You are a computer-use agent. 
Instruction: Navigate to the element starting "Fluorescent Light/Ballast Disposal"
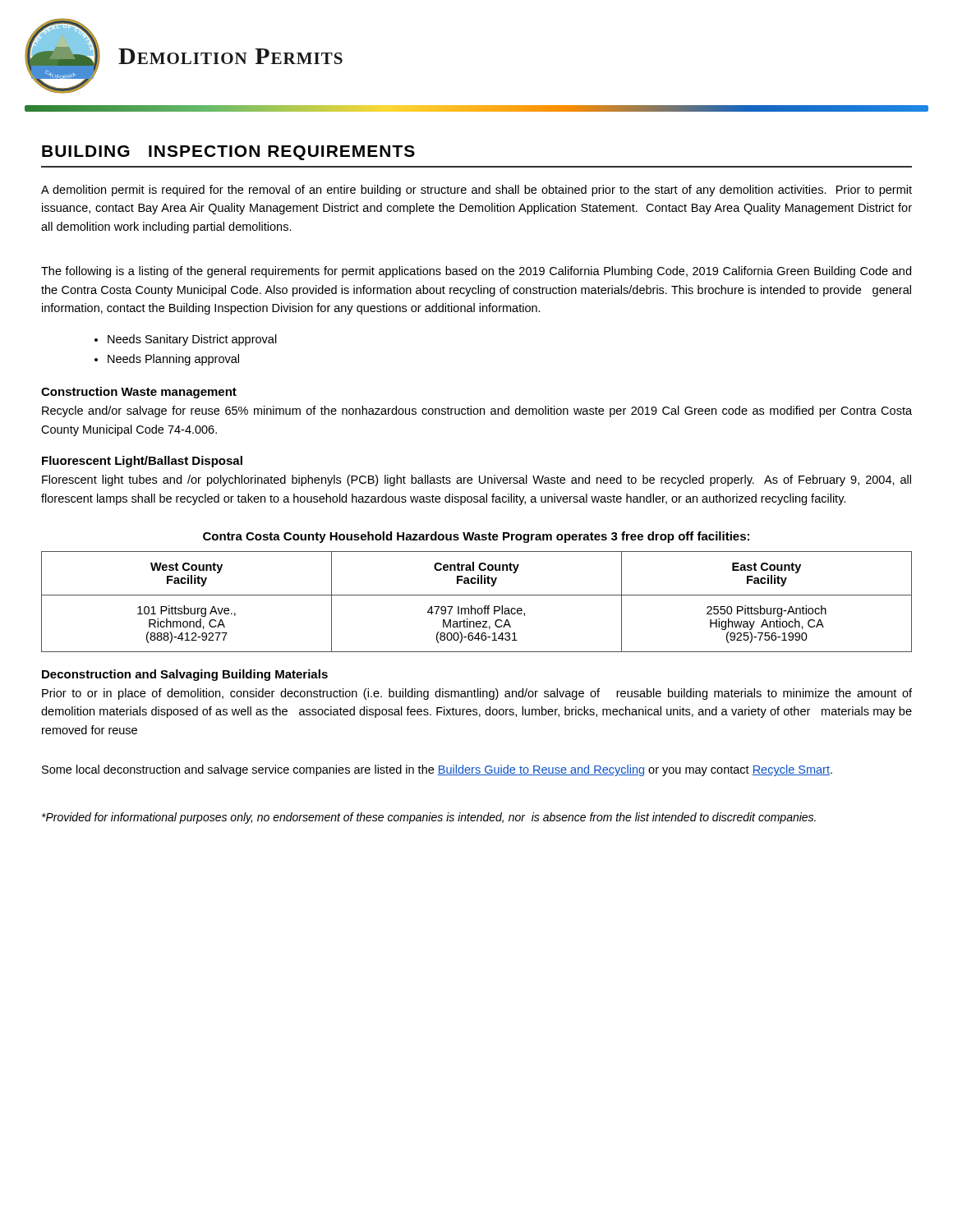[142, 460]
